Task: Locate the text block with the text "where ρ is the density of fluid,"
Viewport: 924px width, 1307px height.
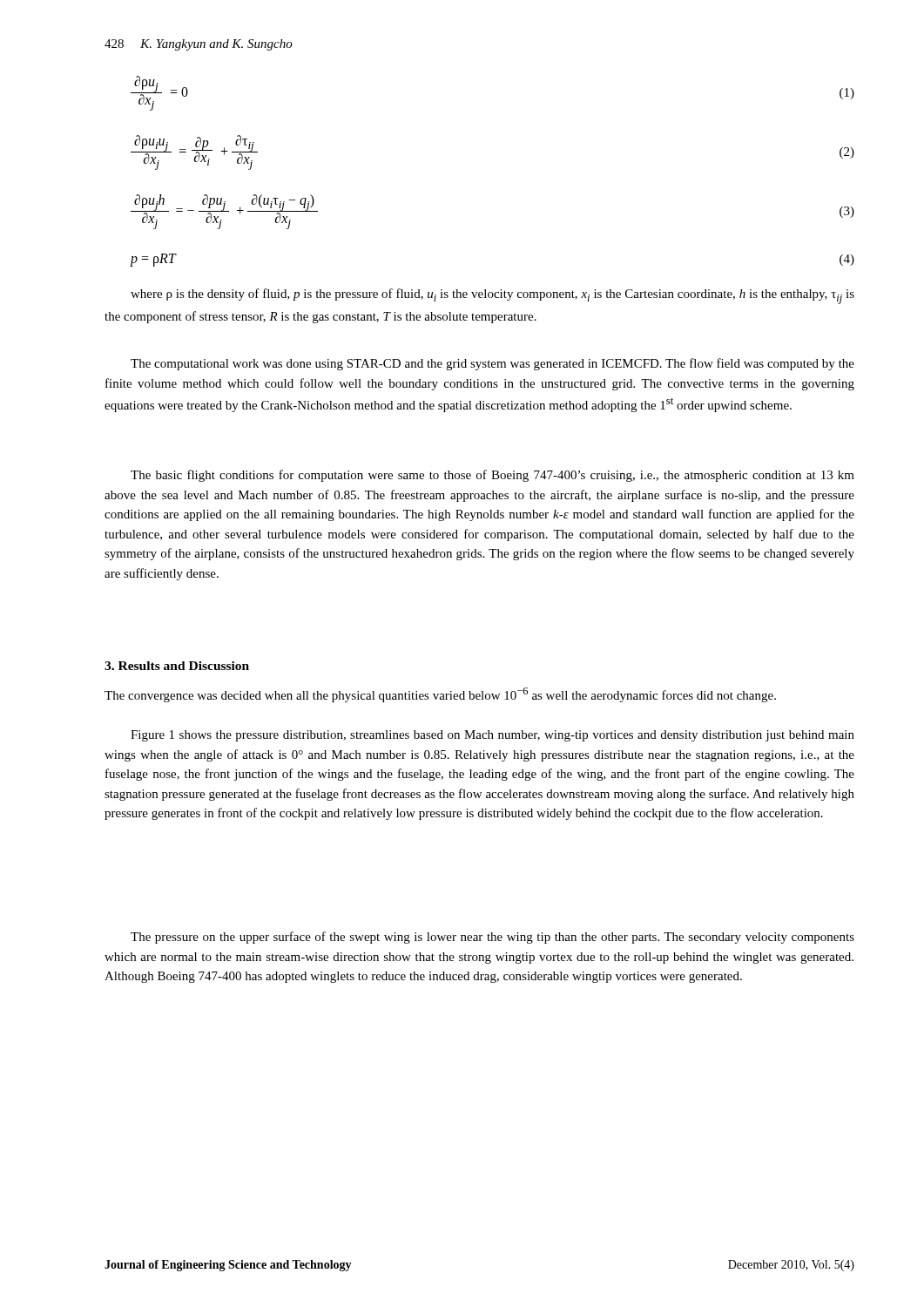Action: pos(479,305)
